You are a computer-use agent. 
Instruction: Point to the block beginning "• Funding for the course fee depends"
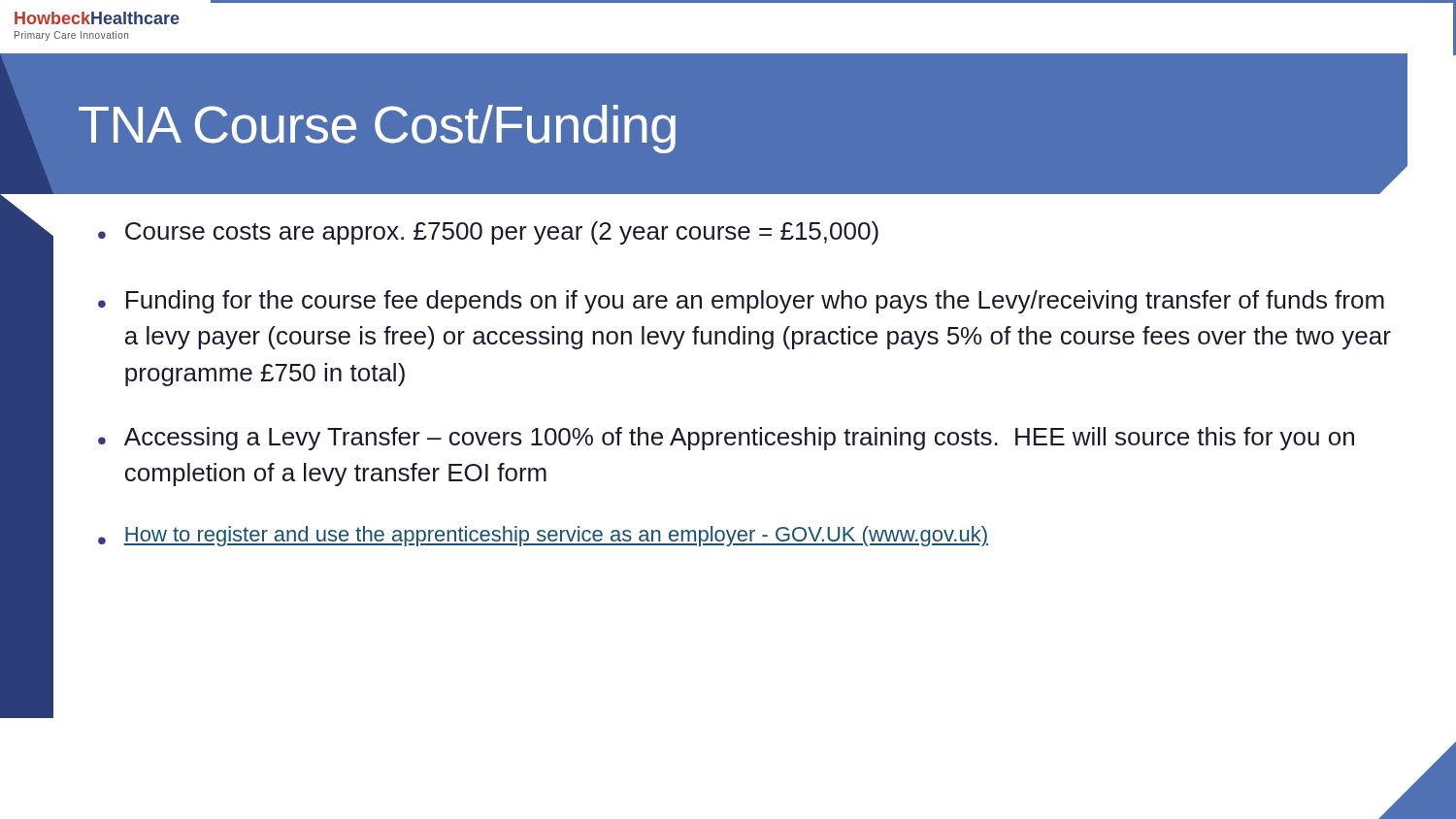point(747,337)
